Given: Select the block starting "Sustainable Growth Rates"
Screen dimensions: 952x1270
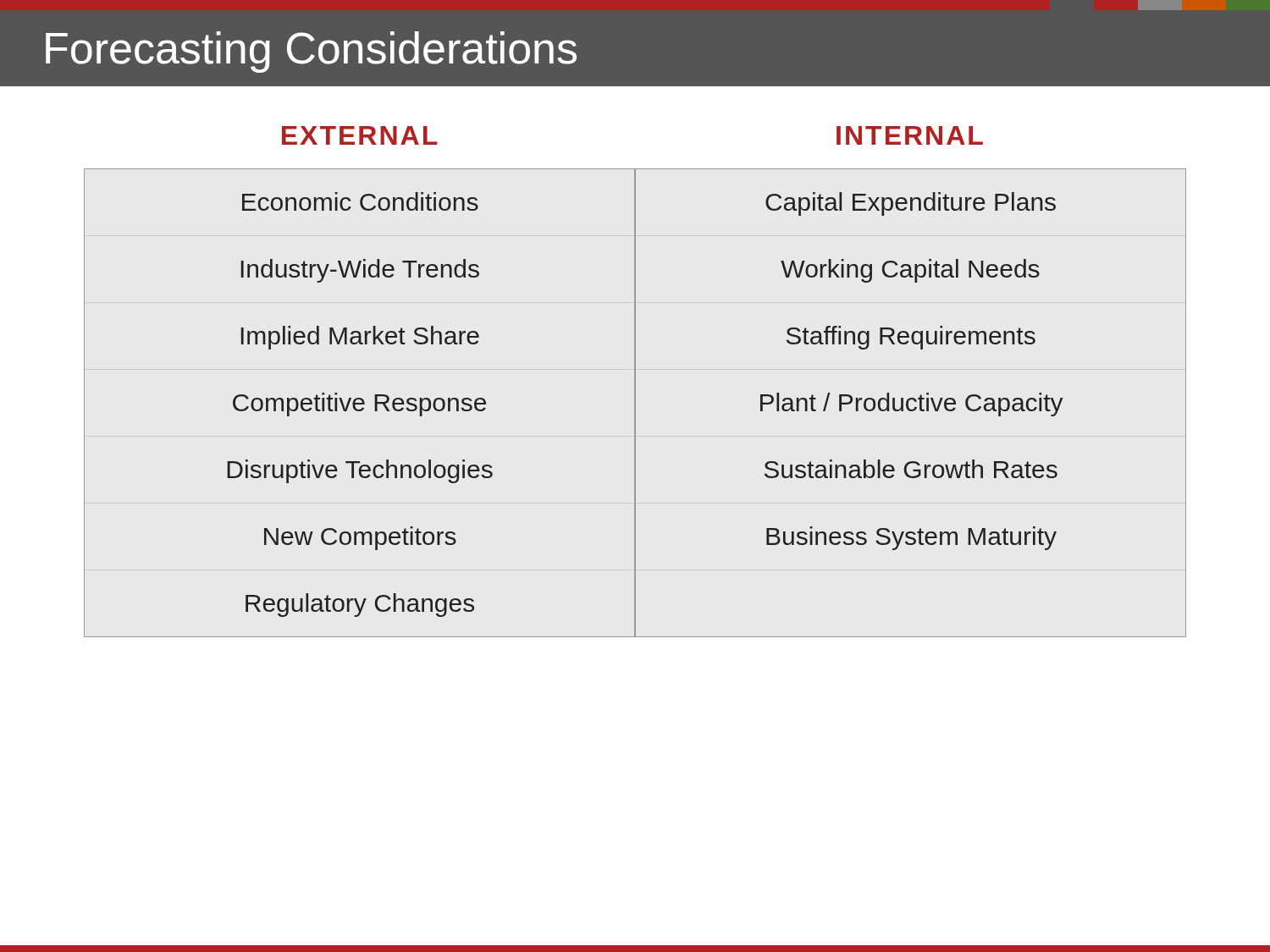Looking at the screenshot, I should (x=911, y=469).
